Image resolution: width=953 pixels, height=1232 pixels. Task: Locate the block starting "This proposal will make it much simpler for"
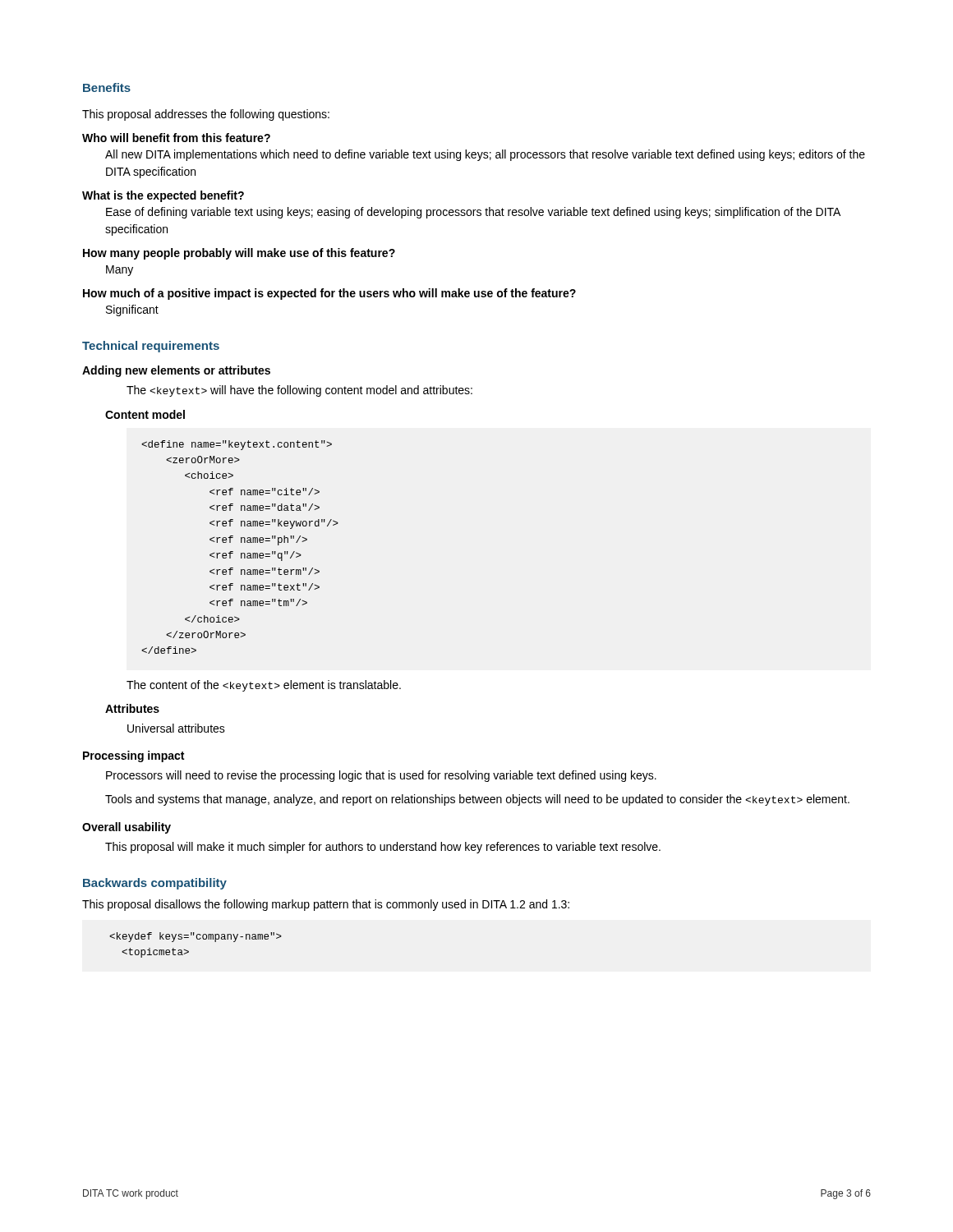click(x=383, y=847)
